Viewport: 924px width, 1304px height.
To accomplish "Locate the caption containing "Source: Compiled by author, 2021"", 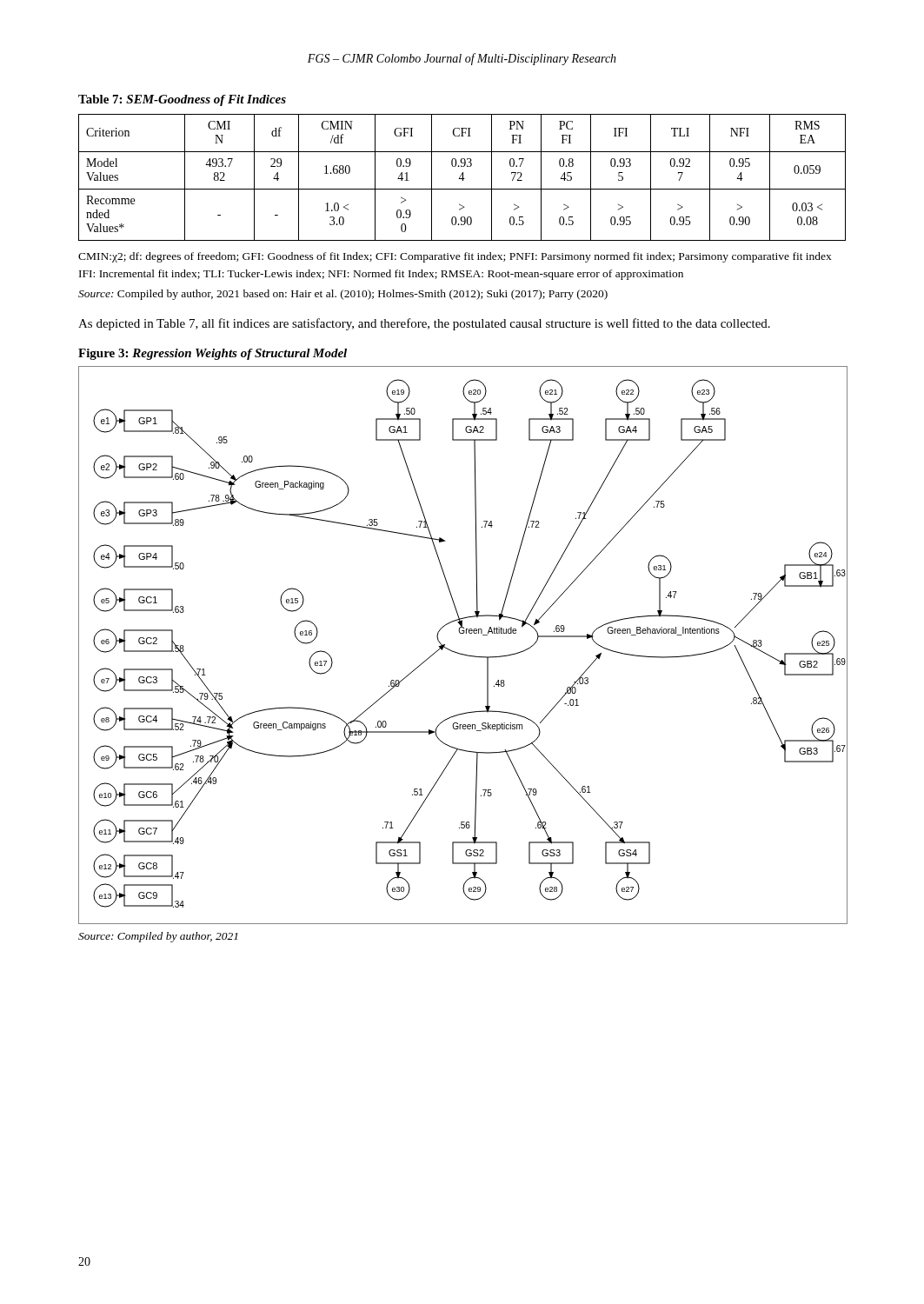I will [x=159, y=935].
